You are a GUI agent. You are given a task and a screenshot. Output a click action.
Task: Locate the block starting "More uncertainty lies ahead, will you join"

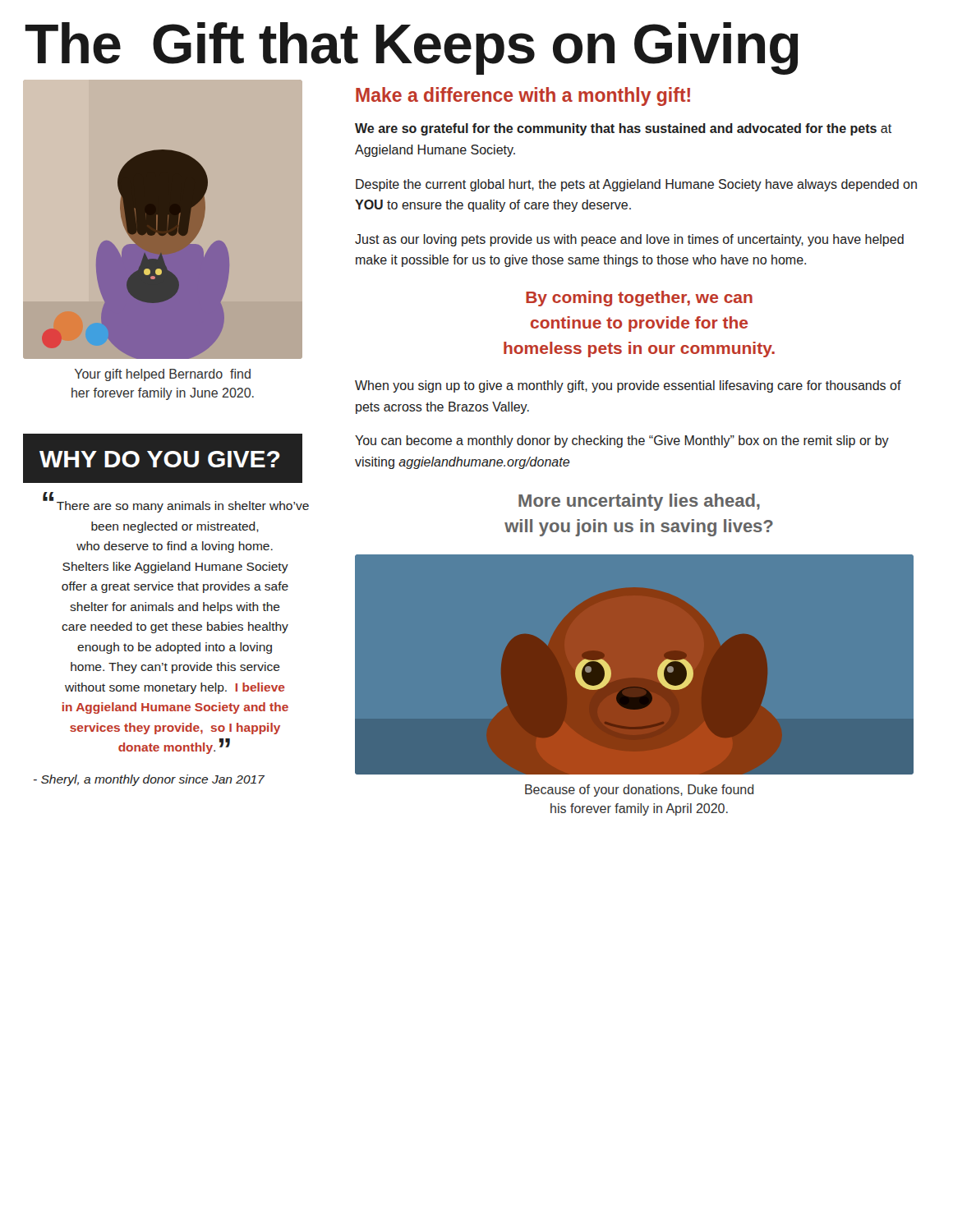tap(639, 513)
